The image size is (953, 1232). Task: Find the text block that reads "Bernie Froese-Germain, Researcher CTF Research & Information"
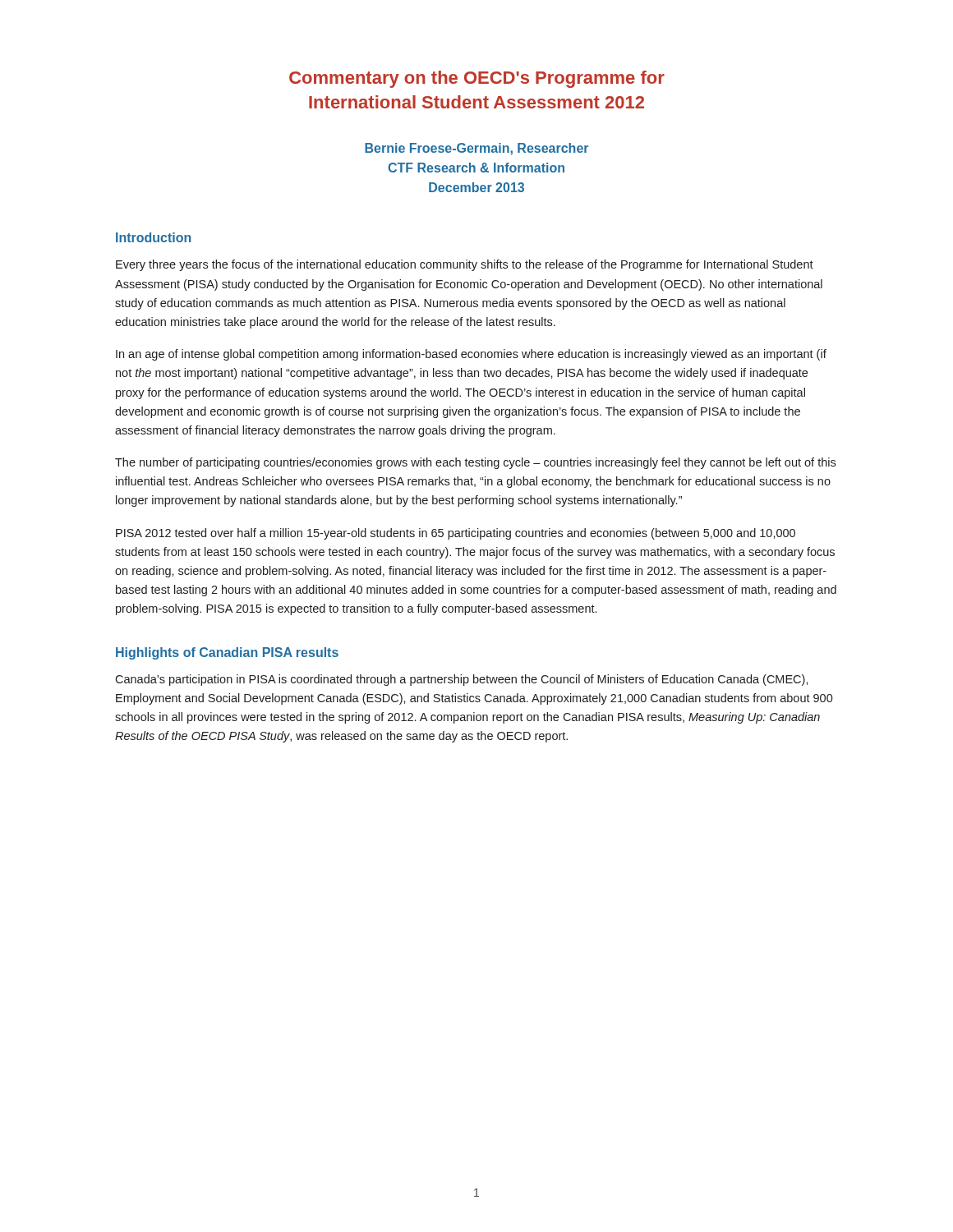coord(476,169)
